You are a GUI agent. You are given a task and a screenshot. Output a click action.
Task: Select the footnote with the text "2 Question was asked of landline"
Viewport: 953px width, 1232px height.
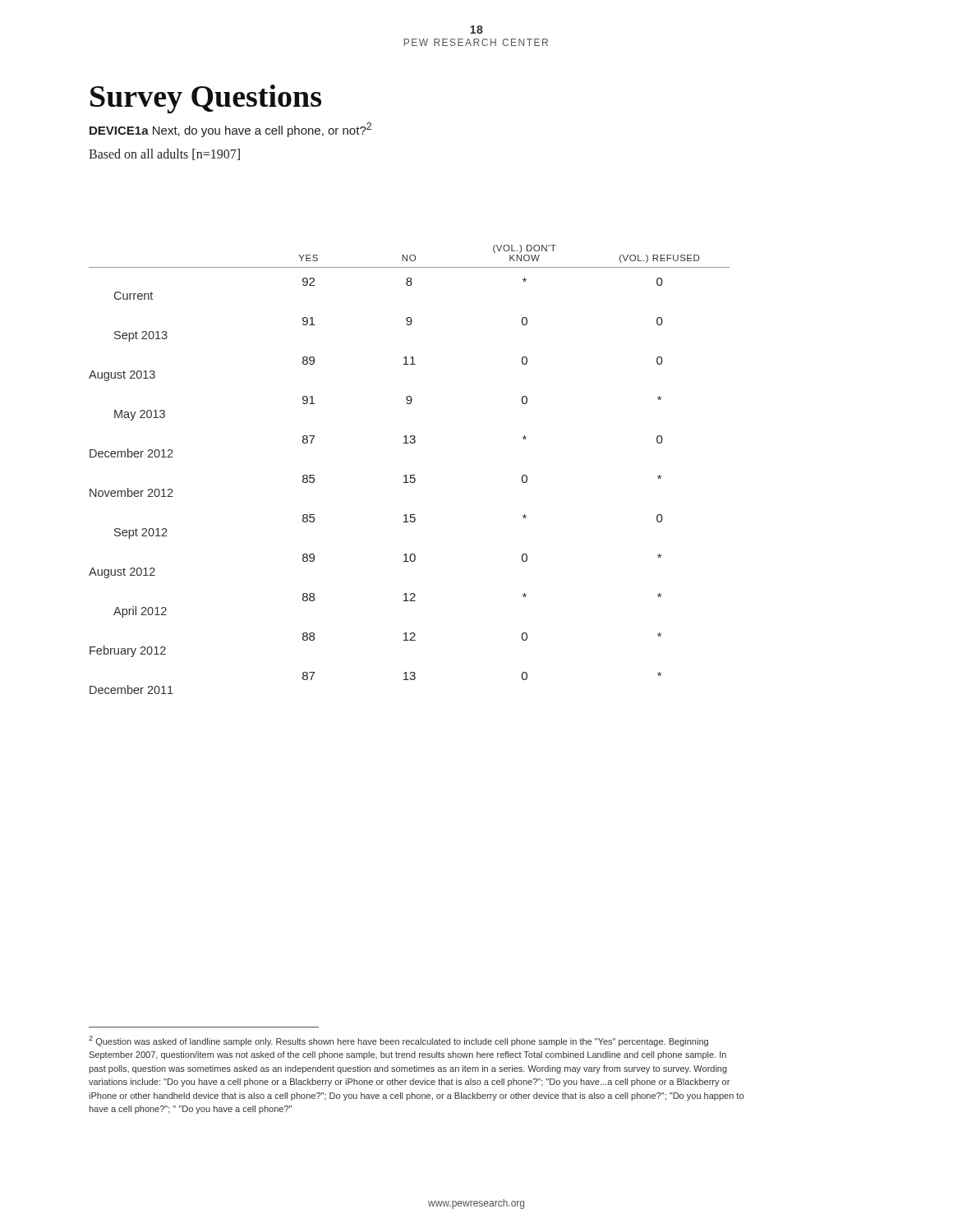[416, 1074]
